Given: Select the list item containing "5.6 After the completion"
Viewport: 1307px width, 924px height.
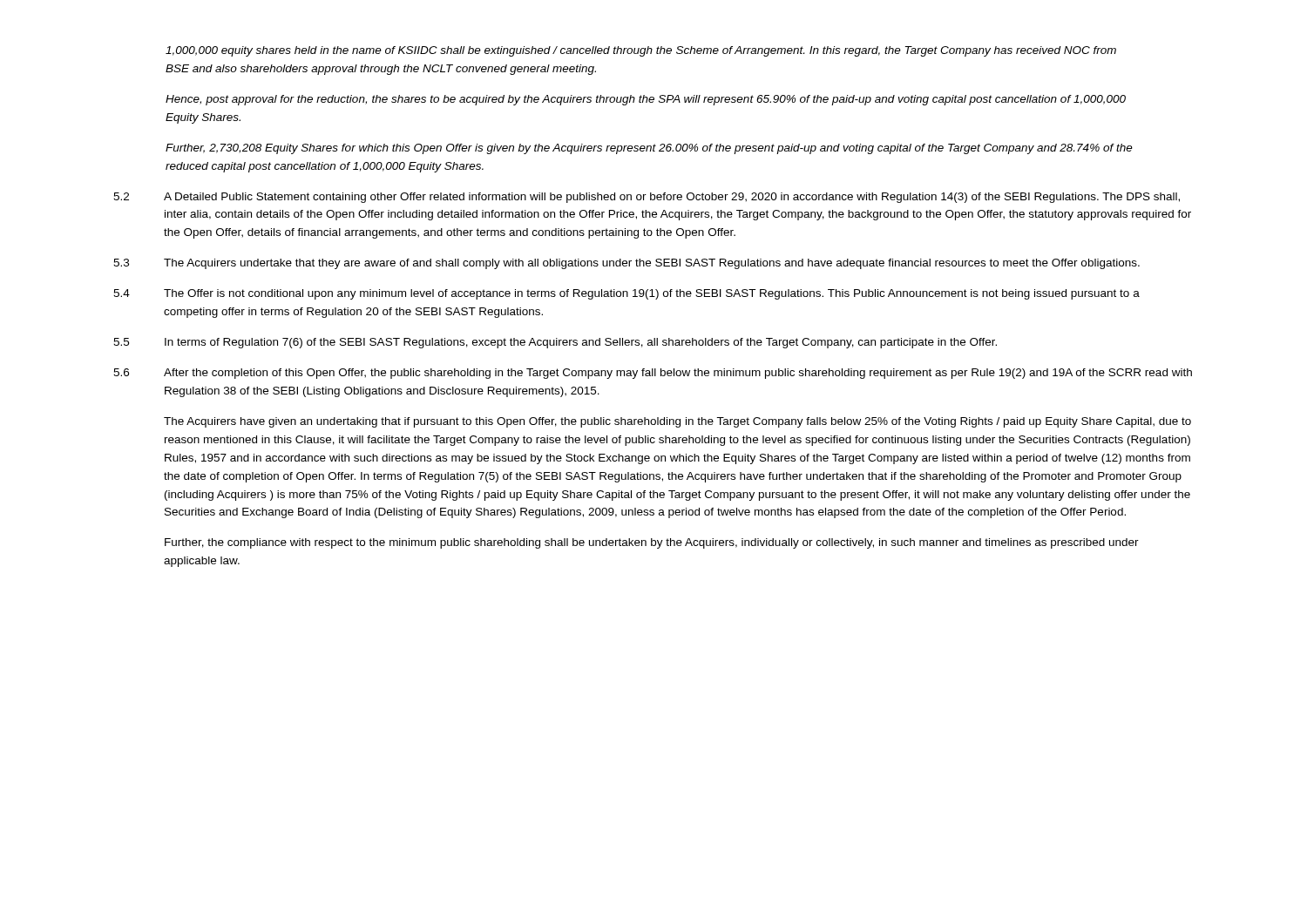Looking at the screenshot, I should (x=654, y=382).
